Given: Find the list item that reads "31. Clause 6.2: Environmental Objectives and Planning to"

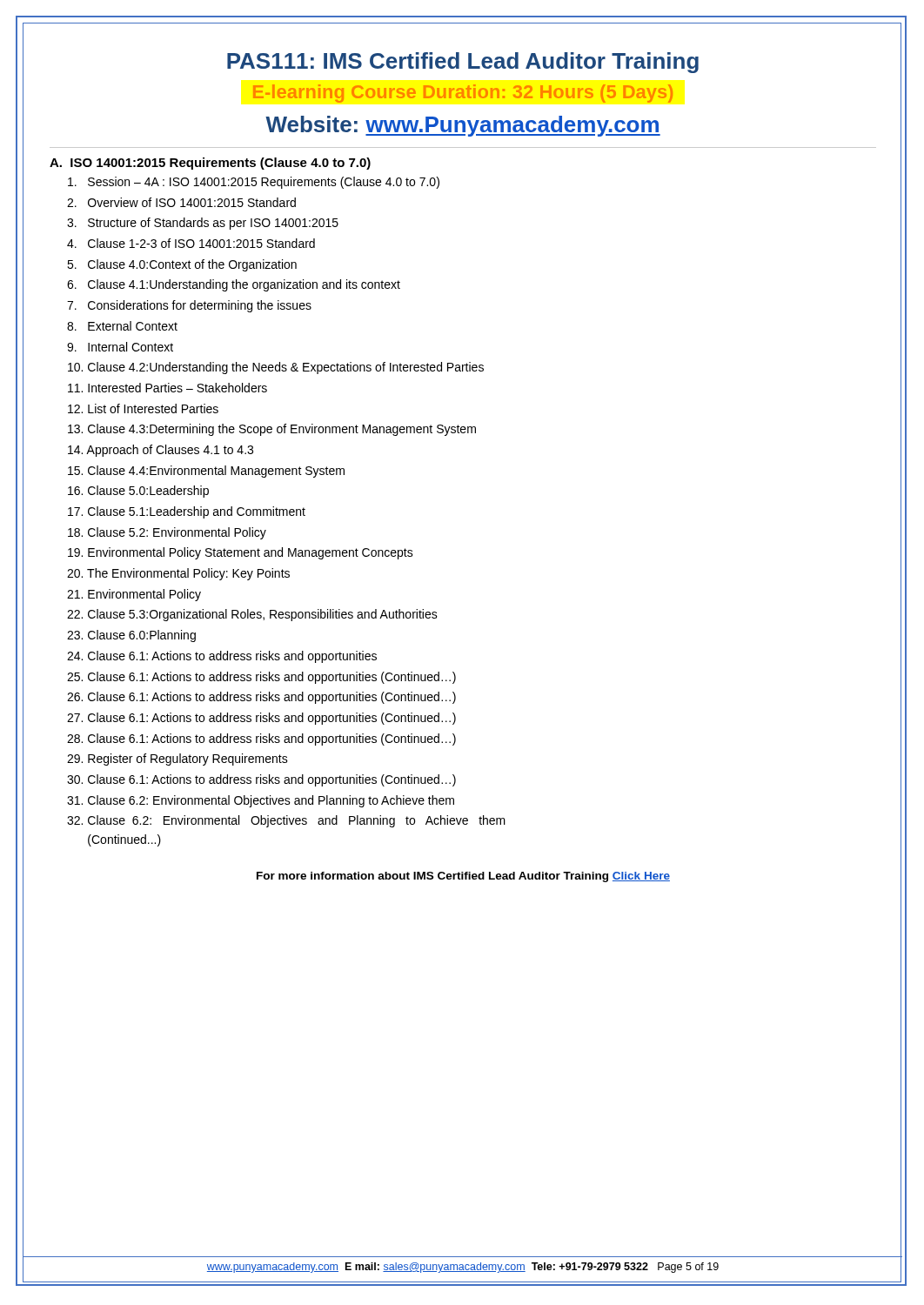Looking at the screenshot, I should coord(261,800).
